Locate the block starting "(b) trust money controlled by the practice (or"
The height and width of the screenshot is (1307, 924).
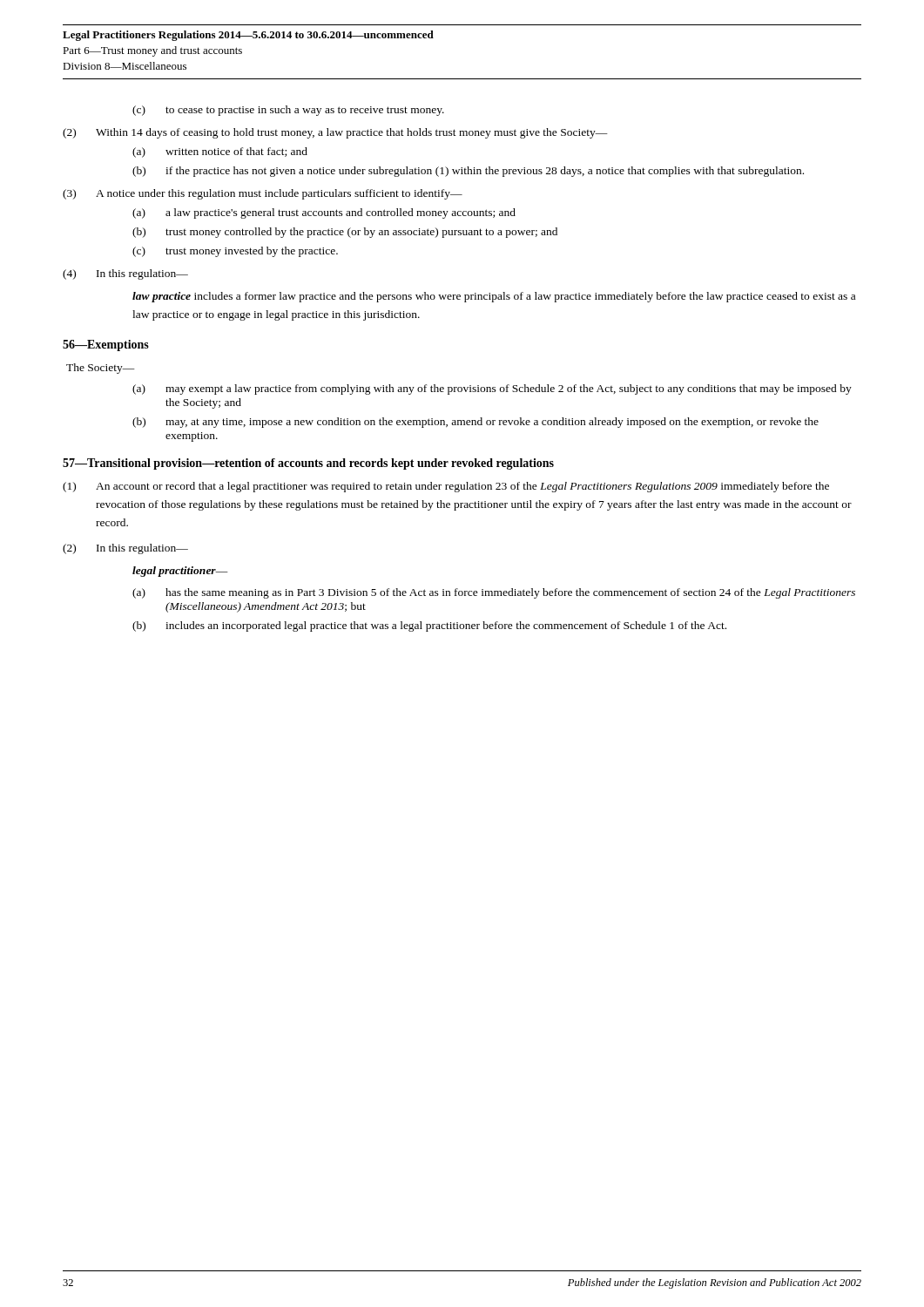coord(497,232)
